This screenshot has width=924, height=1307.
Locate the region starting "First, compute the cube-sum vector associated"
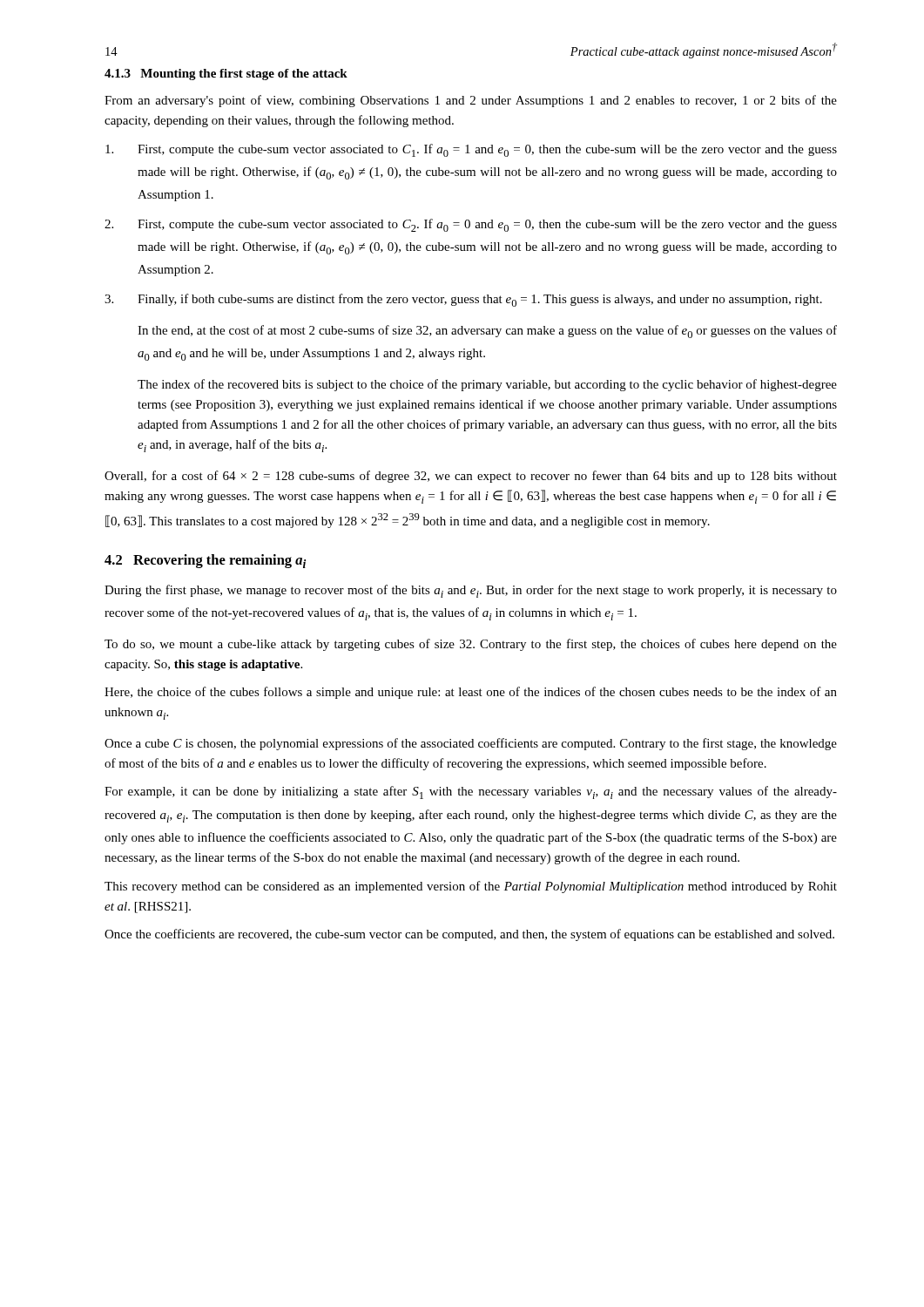pos(471,172)
